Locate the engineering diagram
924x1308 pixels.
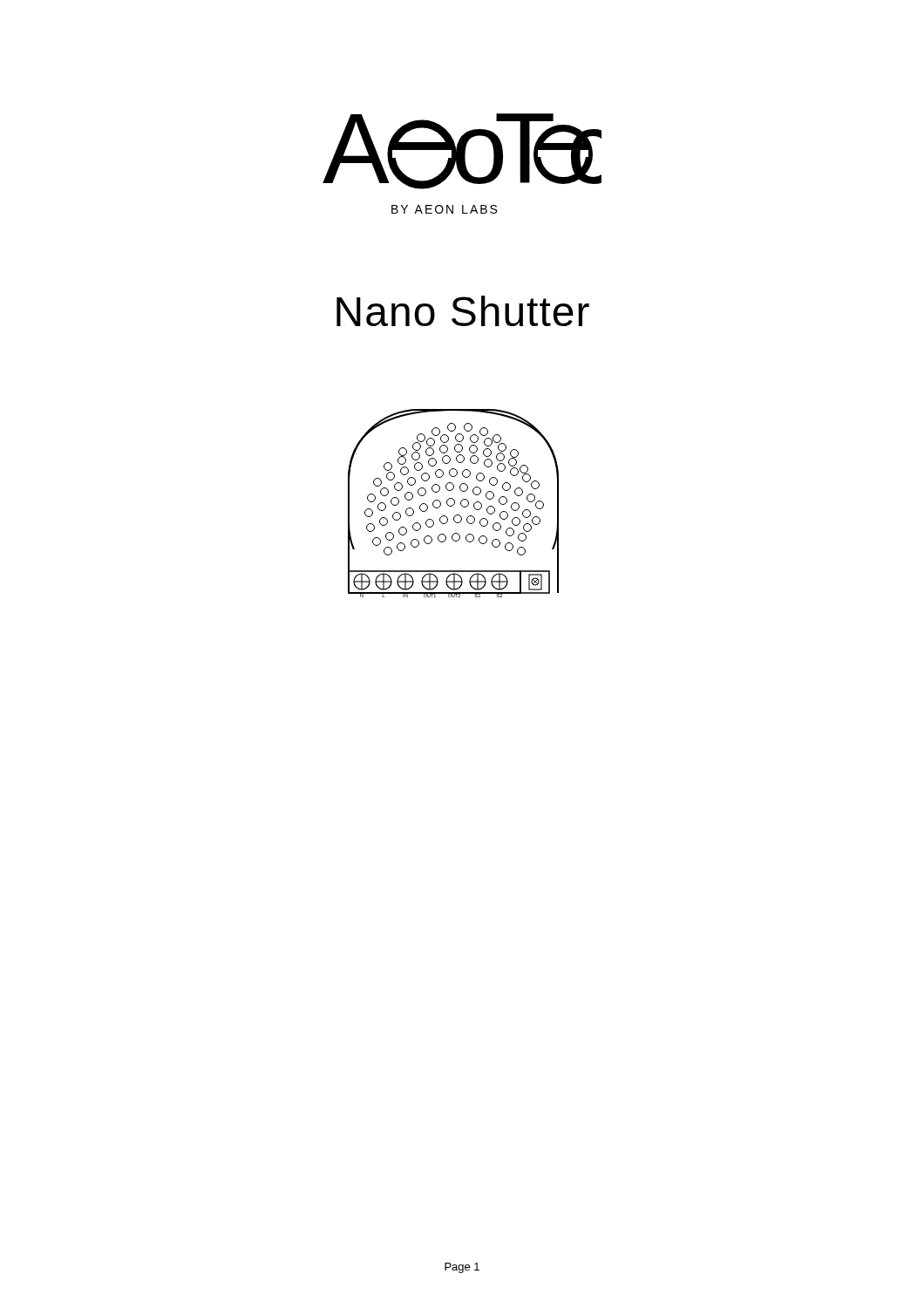point(462,516)
